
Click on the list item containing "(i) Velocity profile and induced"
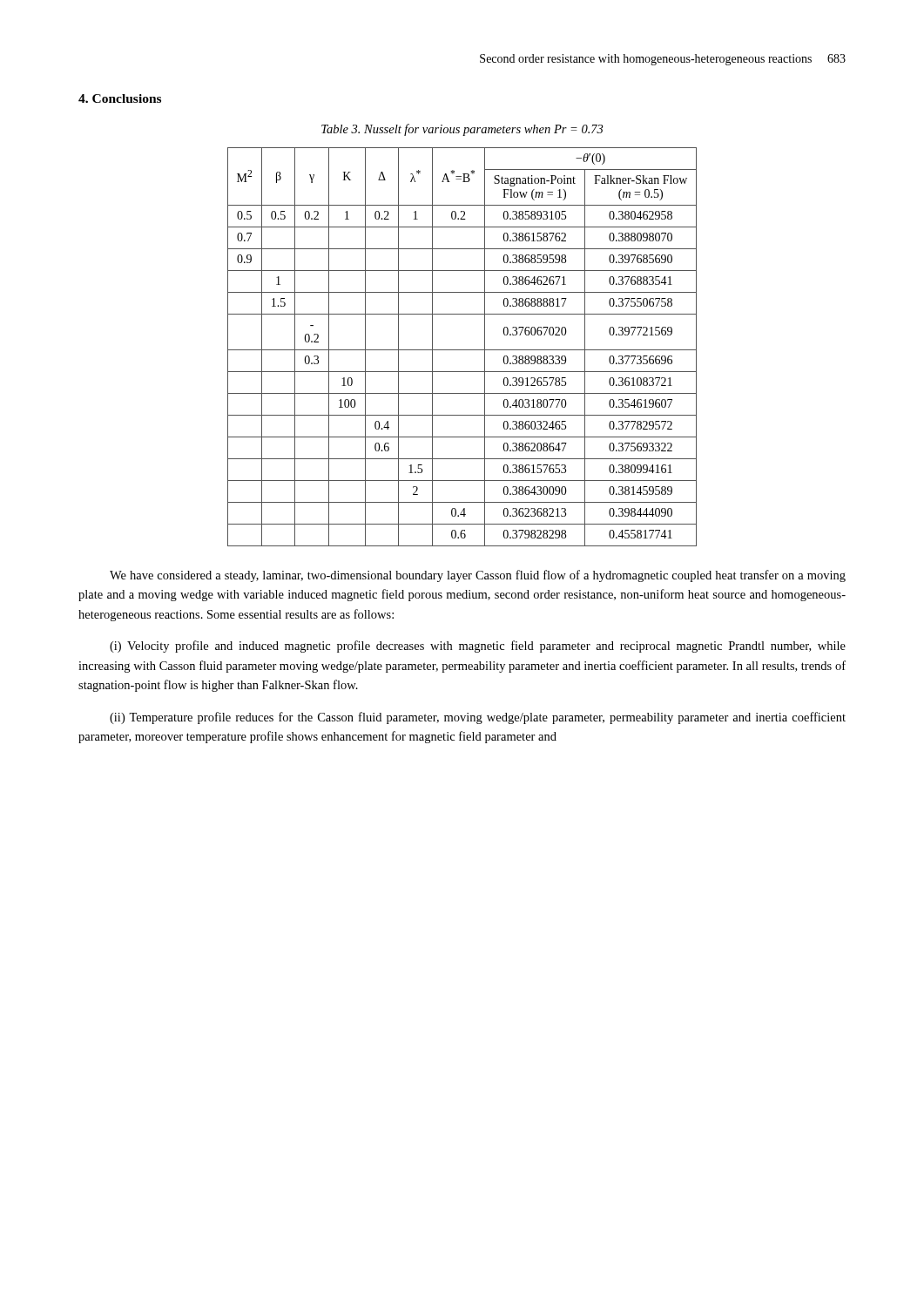point(462,666)
